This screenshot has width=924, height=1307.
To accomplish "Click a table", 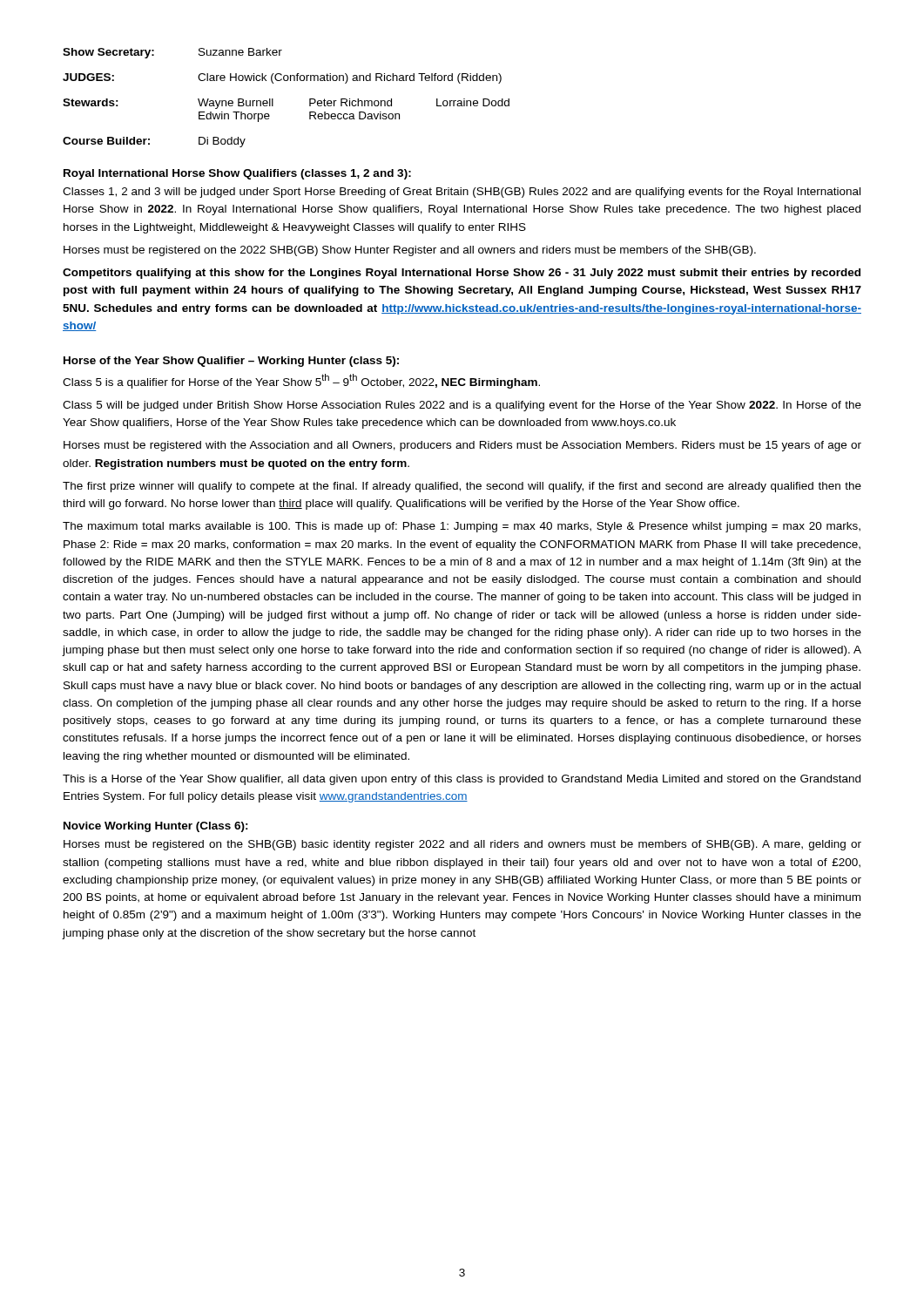I will (462, 96).
